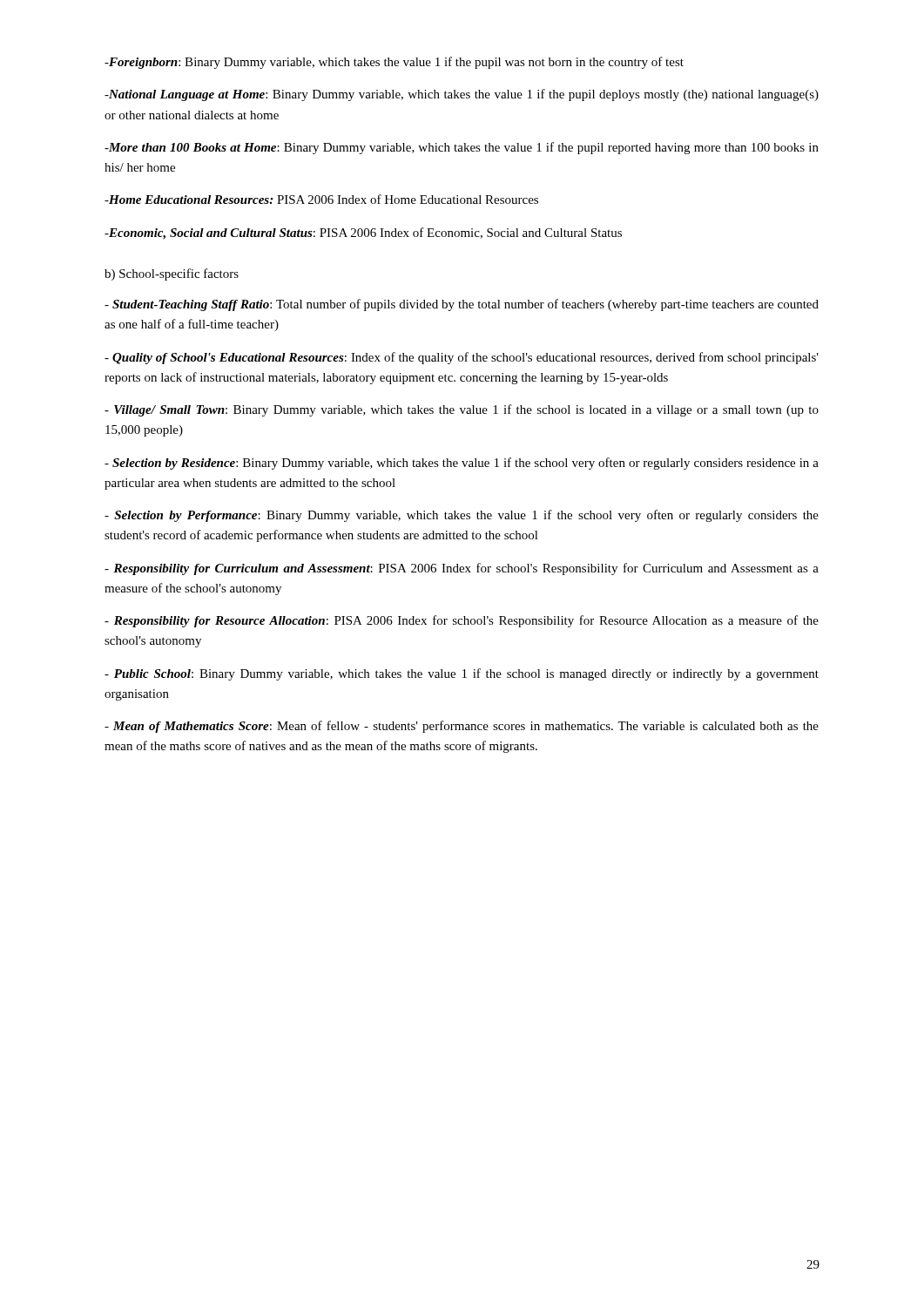Locate the list item that reads "Village/ Small Town: Binary Dummy variable, which takes"
The width and height of the screenshot is (924, 1307).
462,420
